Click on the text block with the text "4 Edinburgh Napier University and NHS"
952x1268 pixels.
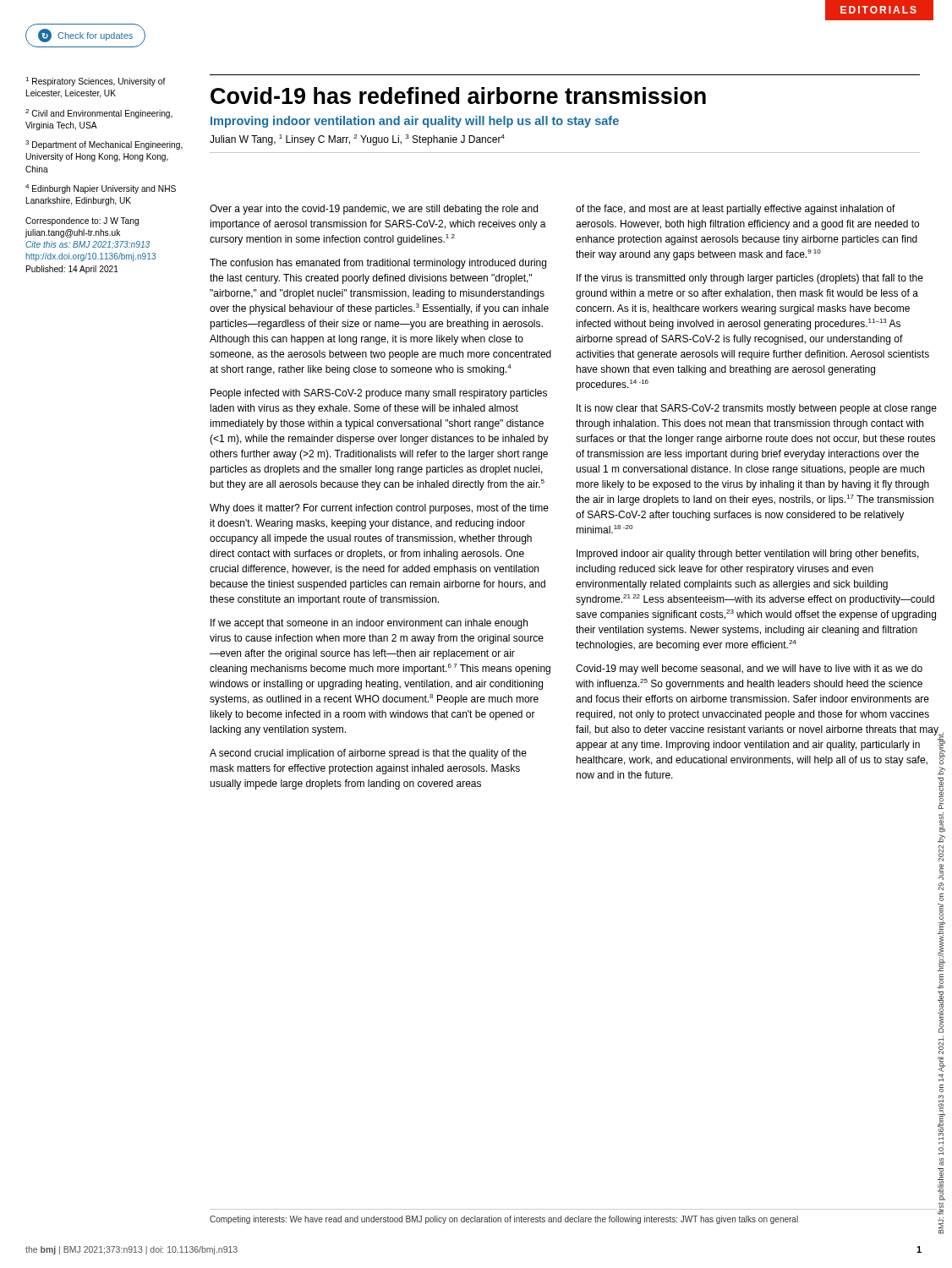tap(101, 195)
